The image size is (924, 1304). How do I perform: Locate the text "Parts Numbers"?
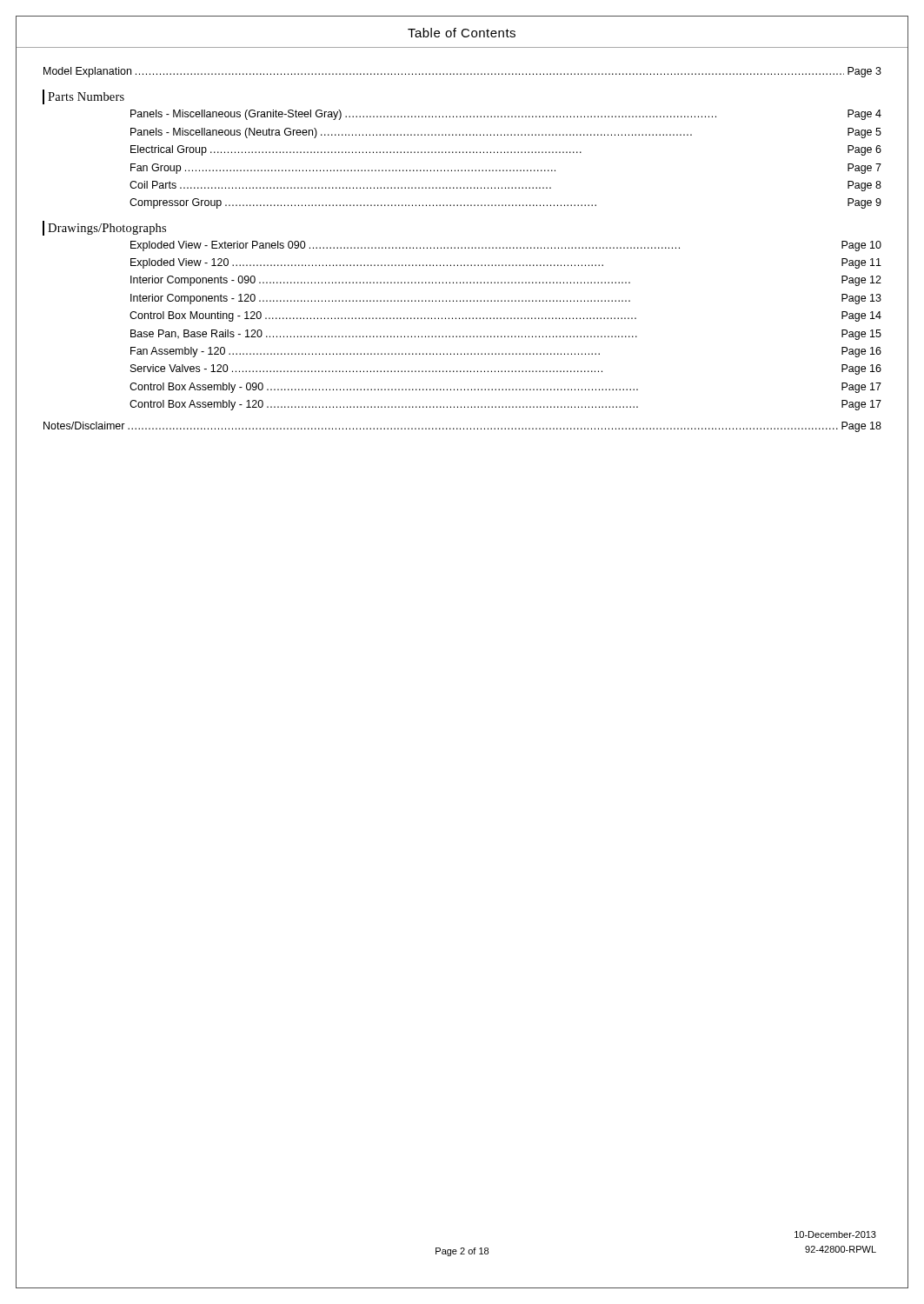[86, 97]
